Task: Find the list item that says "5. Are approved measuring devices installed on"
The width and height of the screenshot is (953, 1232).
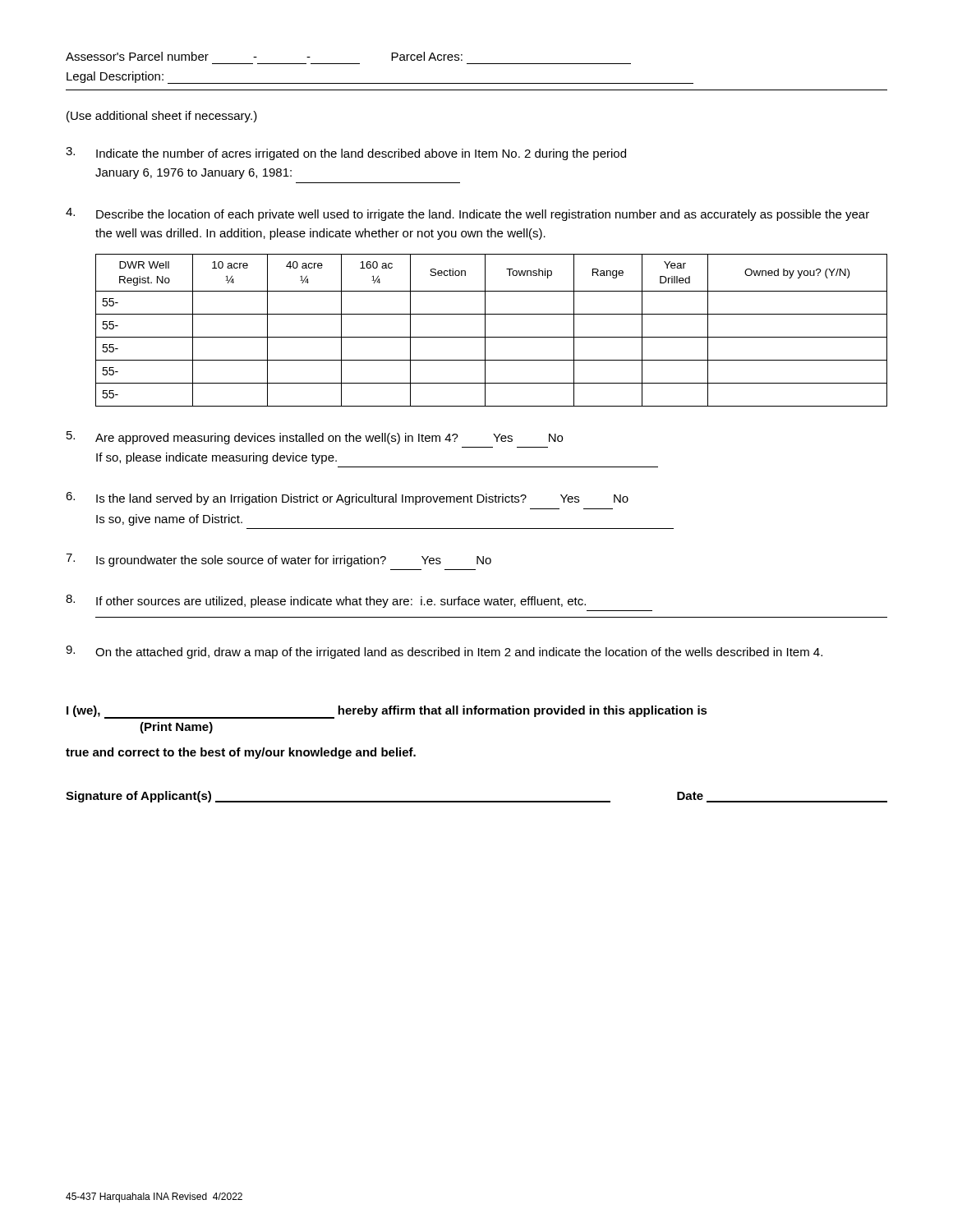Action: coord(476,448)
